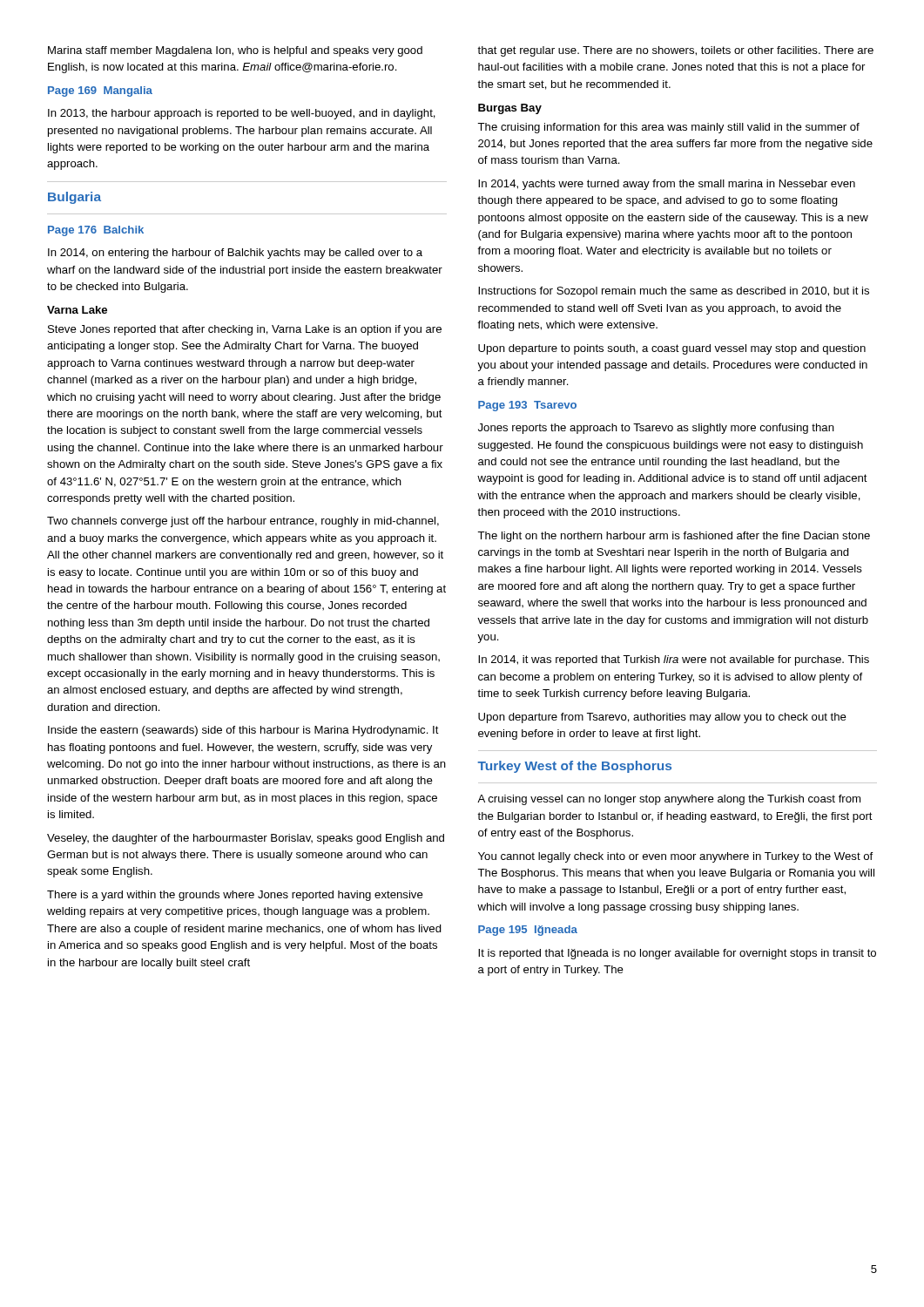
Task: Select the text block starting "There is a"
Action: [x=247, y=928]
